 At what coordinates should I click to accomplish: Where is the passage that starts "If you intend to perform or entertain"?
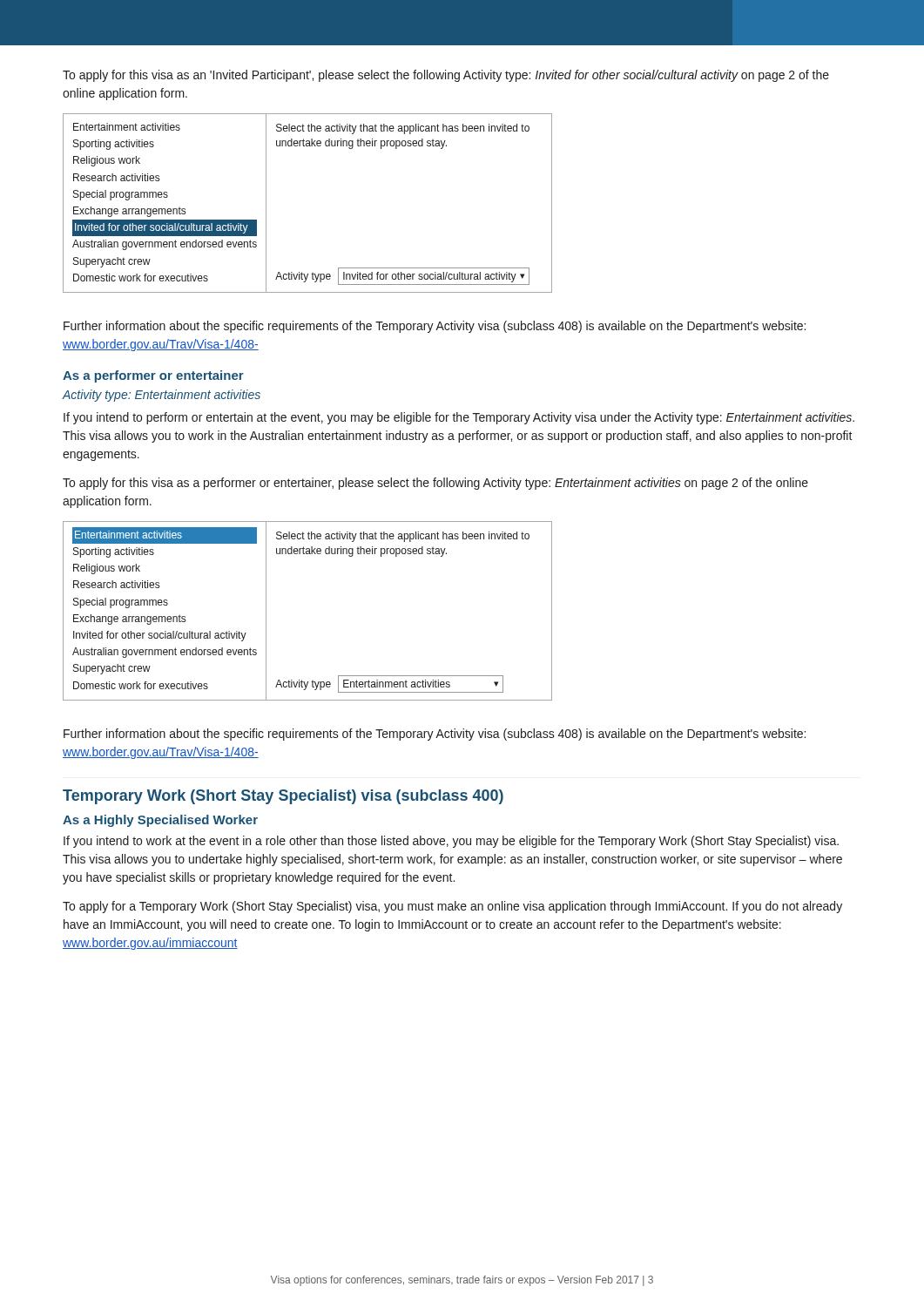coord(459,436)
